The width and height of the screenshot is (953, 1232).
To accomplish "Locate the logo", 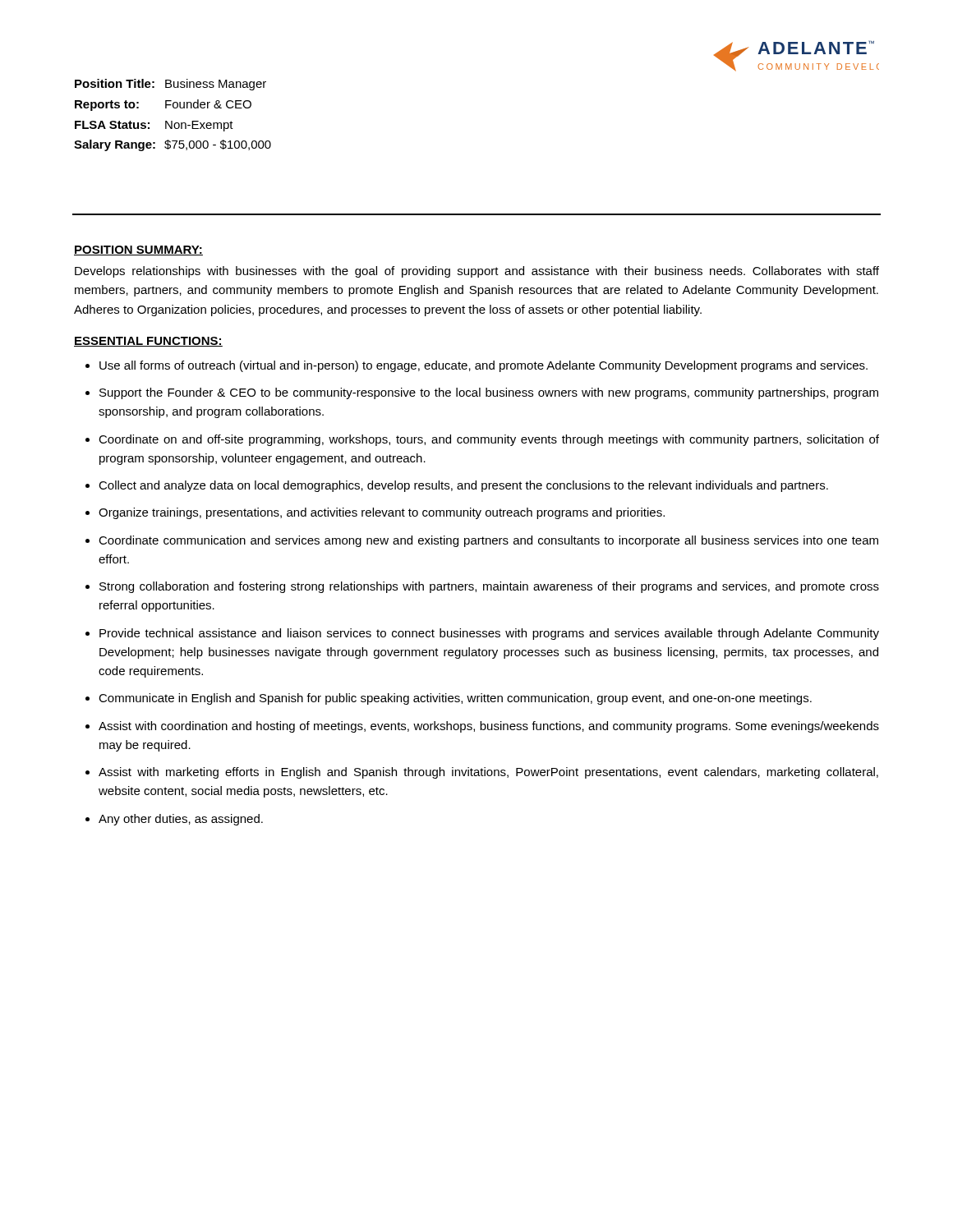I will [793, 56].
